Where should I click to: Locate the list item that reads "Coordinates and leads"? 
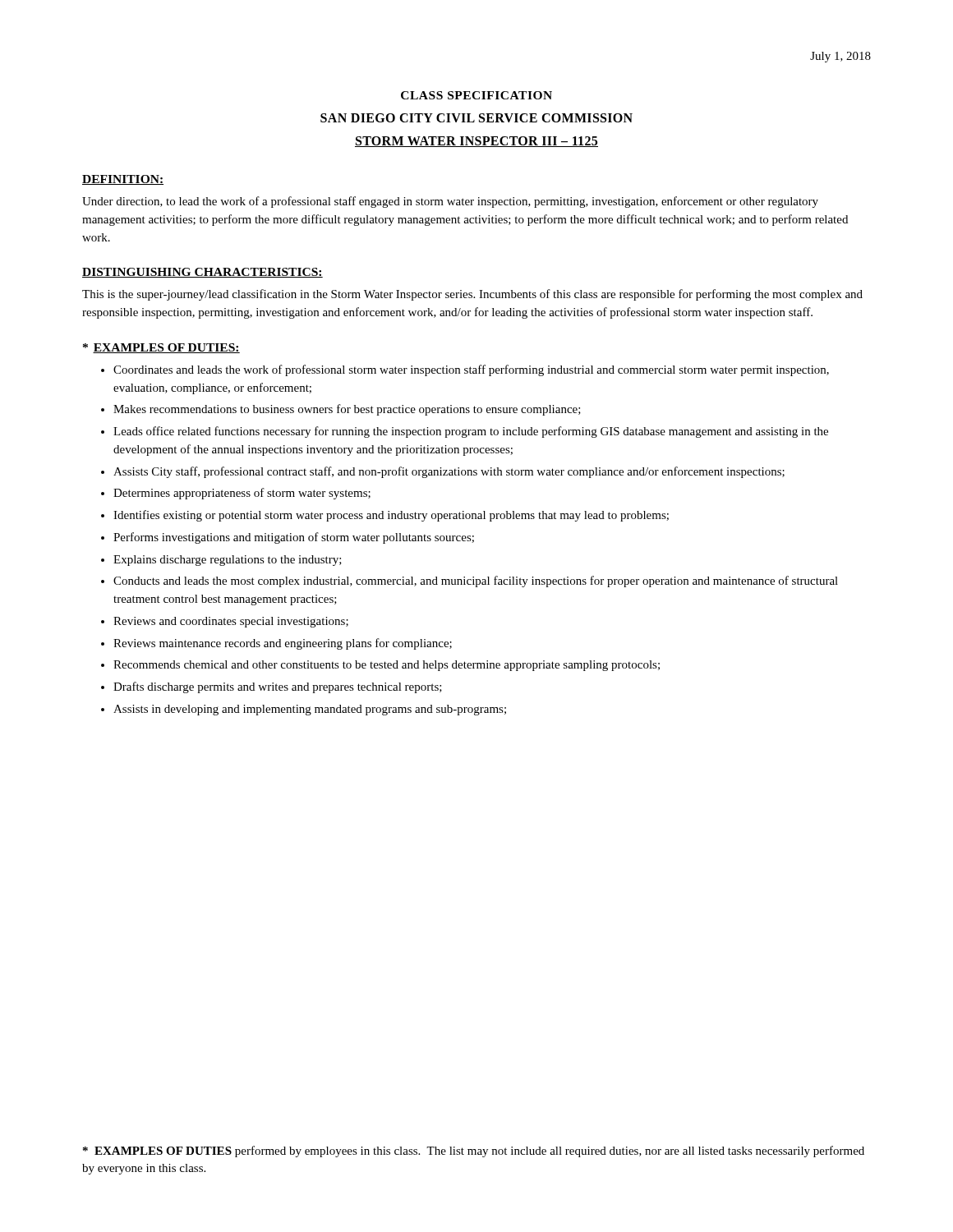click(x=492, y=379)
